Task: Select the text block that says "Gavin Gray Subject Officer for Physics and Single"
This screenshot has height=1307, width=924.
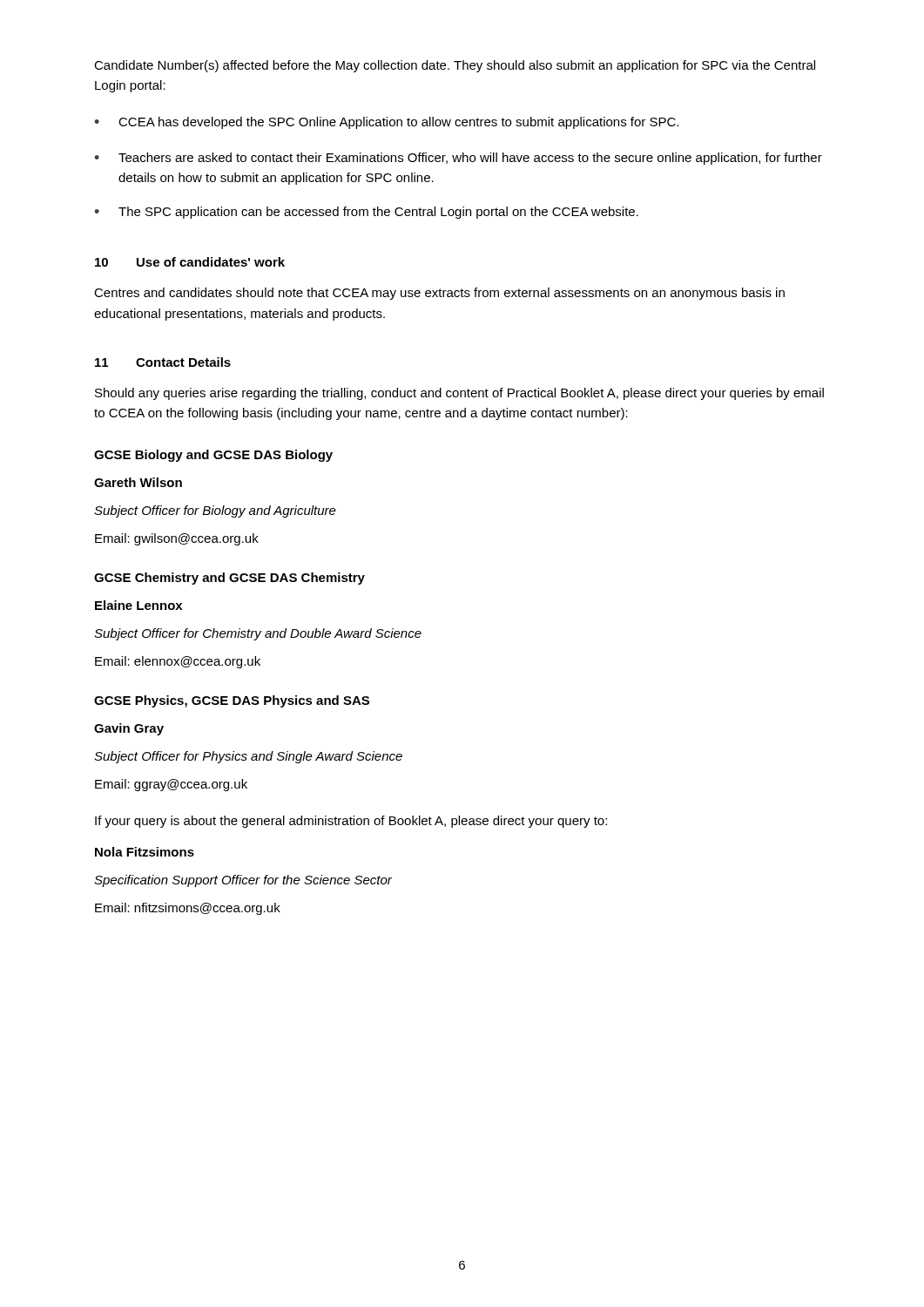Action: (129, 729)
